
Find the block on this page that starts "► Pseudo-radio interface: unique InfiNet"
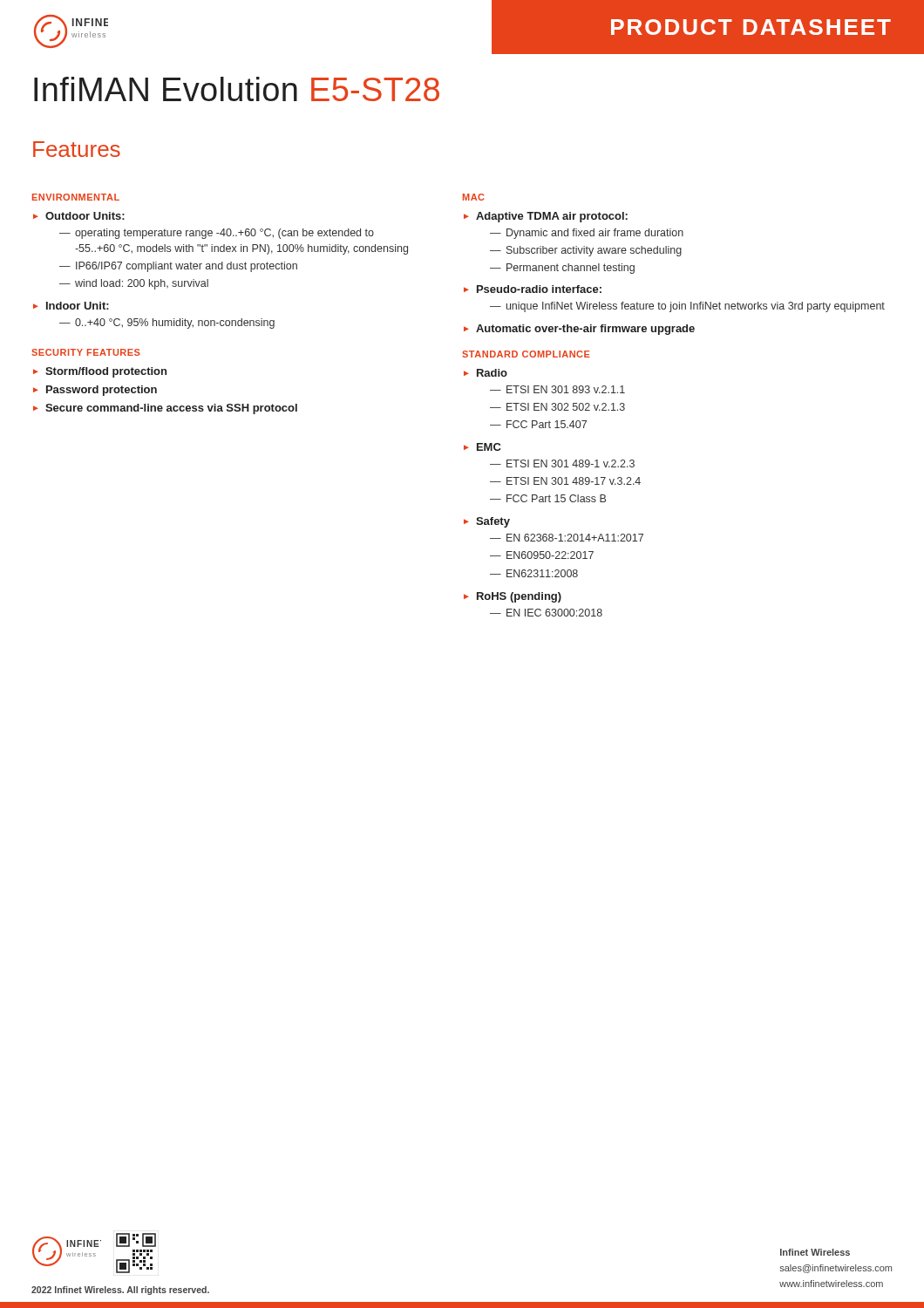pyautogui.click(x=673, y=300)
